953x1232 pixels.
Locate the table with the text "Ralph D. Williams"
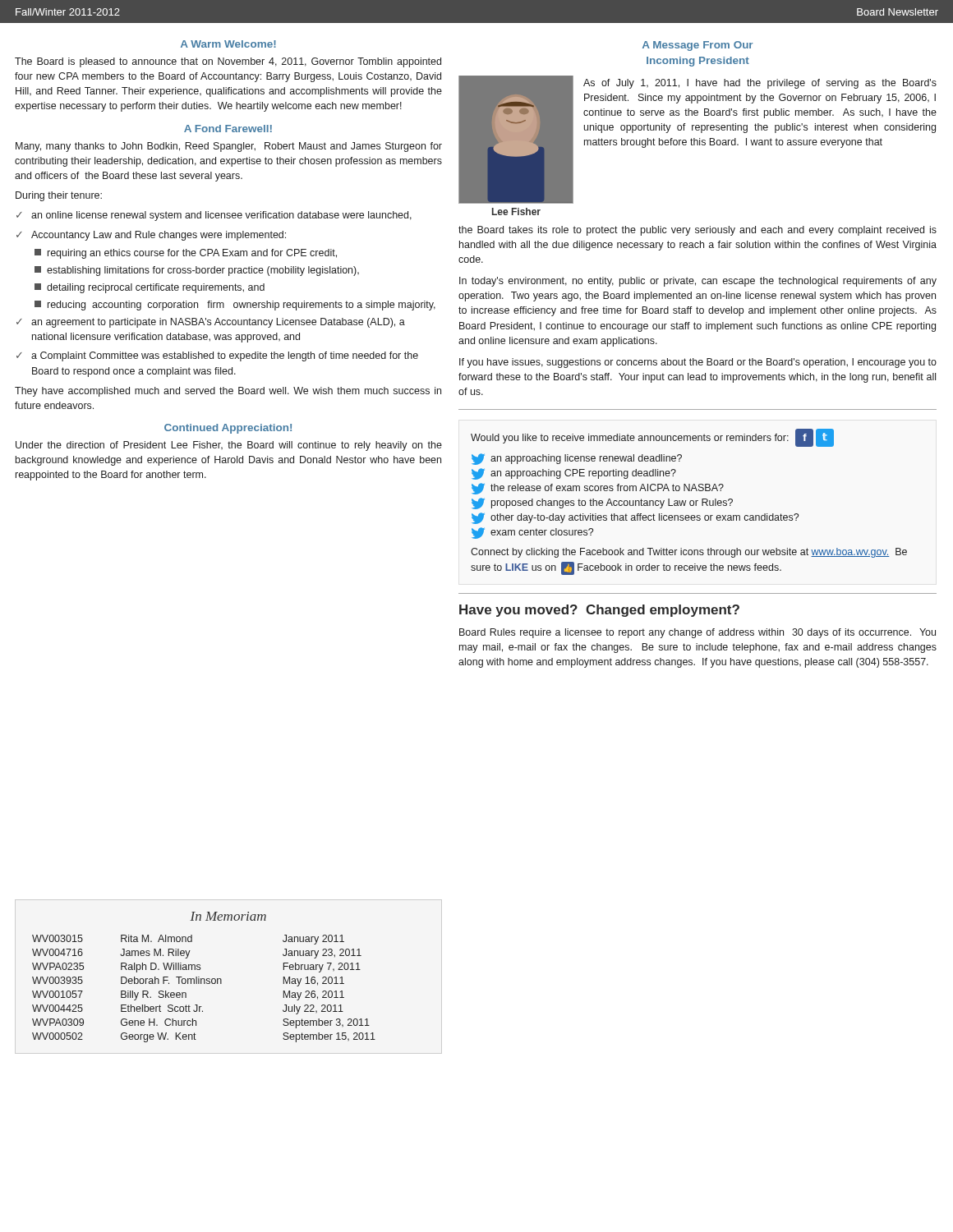(x=228, y=977)
